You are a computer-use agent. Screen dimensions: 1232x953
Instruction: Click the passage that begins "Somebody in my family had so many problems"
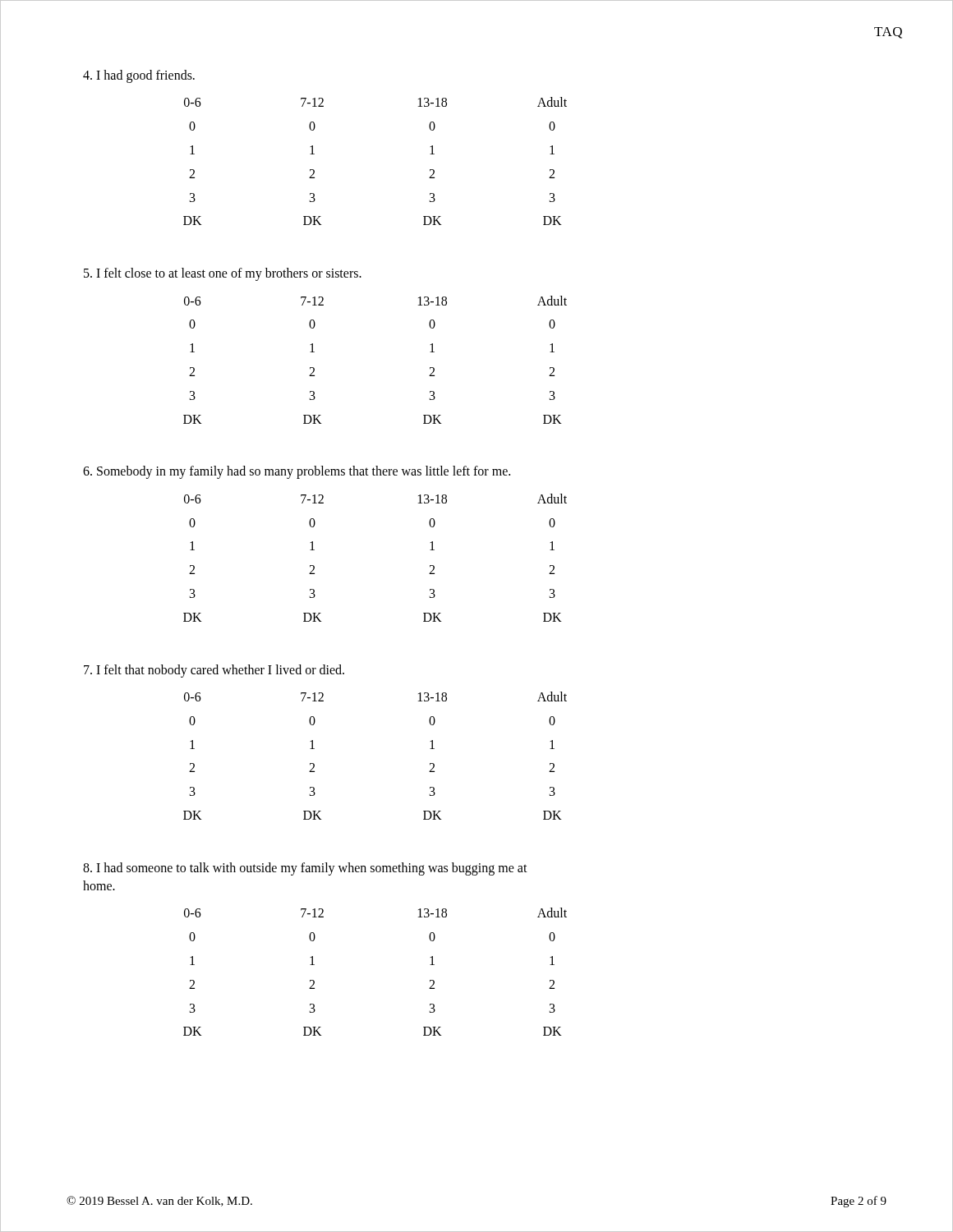[297, 471]
